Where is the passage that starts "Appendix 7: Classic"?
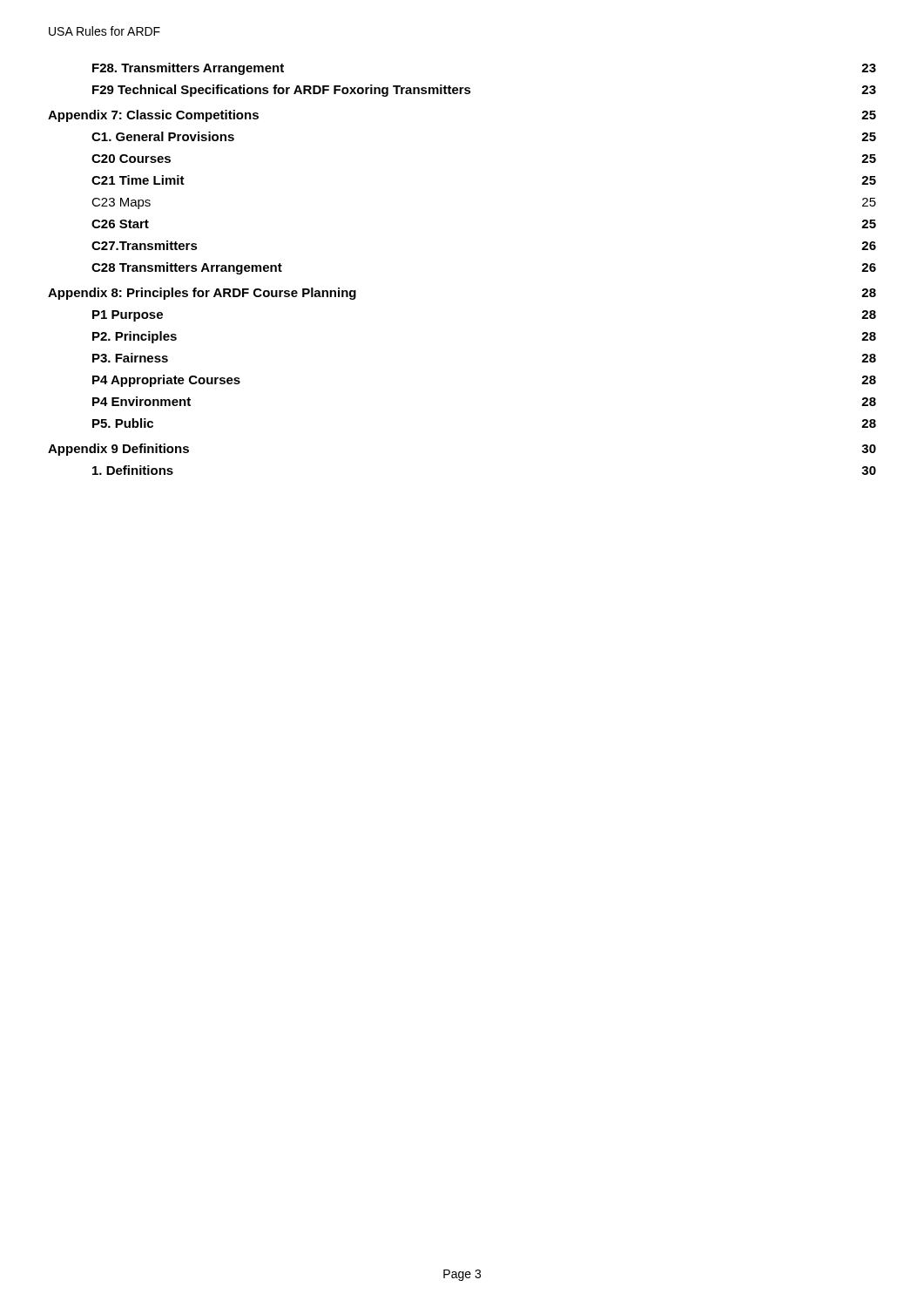Viewport: 924px width, 1307px height. click(x=157, y=115)
